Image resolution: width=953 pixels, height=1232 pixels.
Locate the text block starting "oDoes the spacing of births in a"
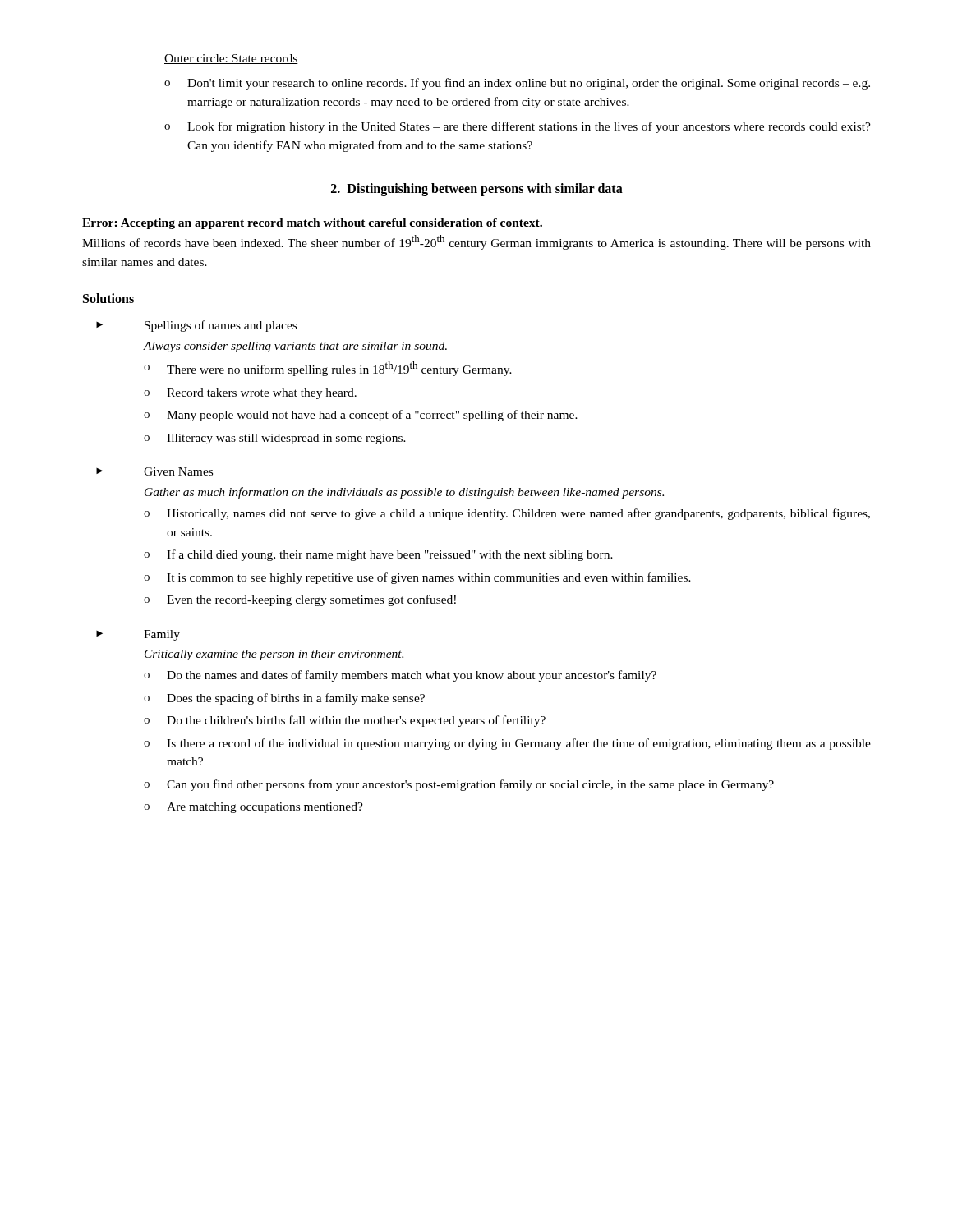pyautogui.click(x=284, y=699)
